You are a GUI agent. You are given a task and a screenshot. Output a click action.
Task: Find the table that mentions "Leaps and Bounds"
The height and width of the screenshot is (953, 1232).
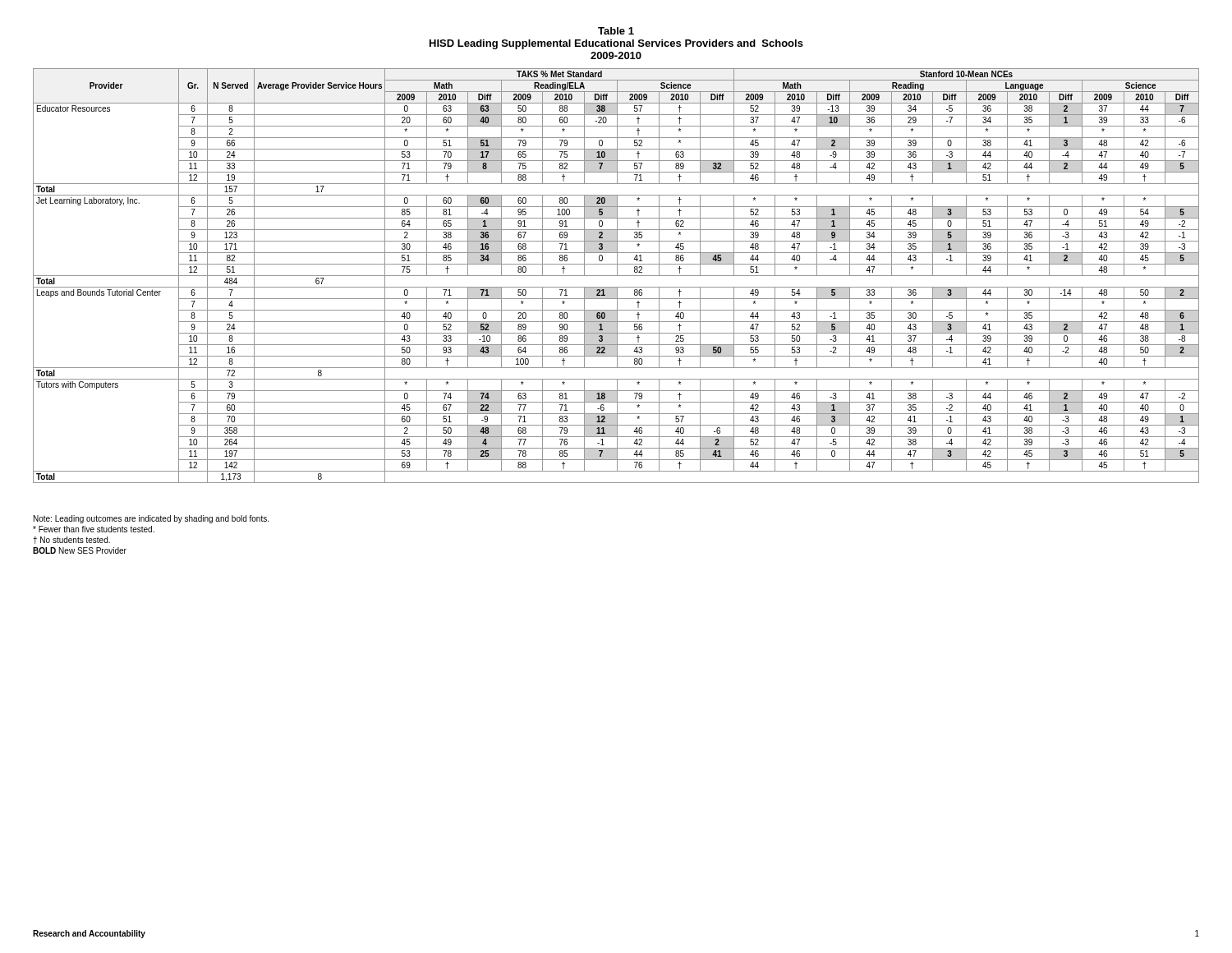click(x=616, y=276)
